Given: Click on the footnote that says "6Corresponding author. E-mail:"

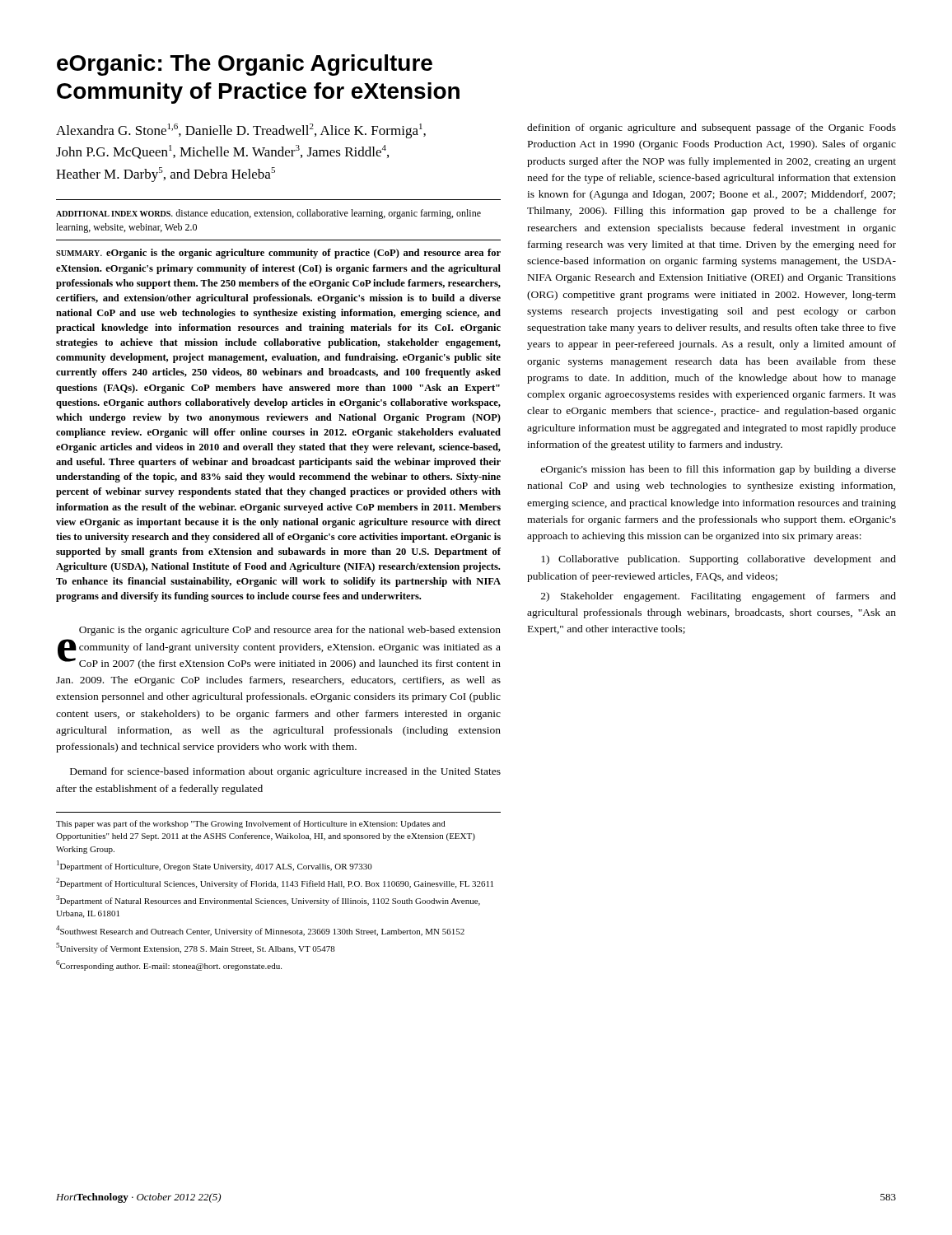Looking at the screenshot, I should click(x=169, y=964).
